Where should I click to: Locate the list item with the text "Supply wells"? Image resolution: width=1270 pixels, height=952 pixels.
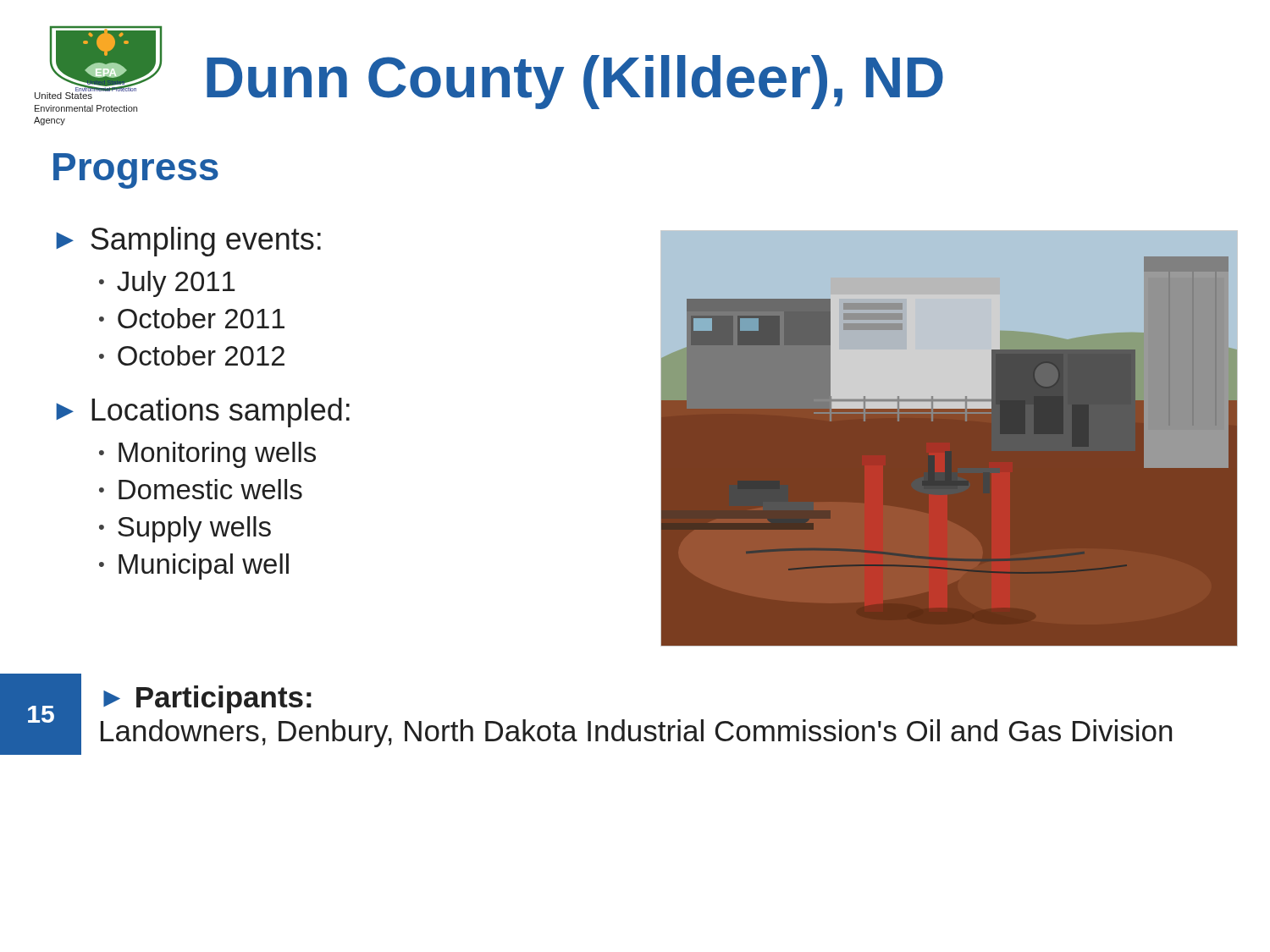[194, 526]
